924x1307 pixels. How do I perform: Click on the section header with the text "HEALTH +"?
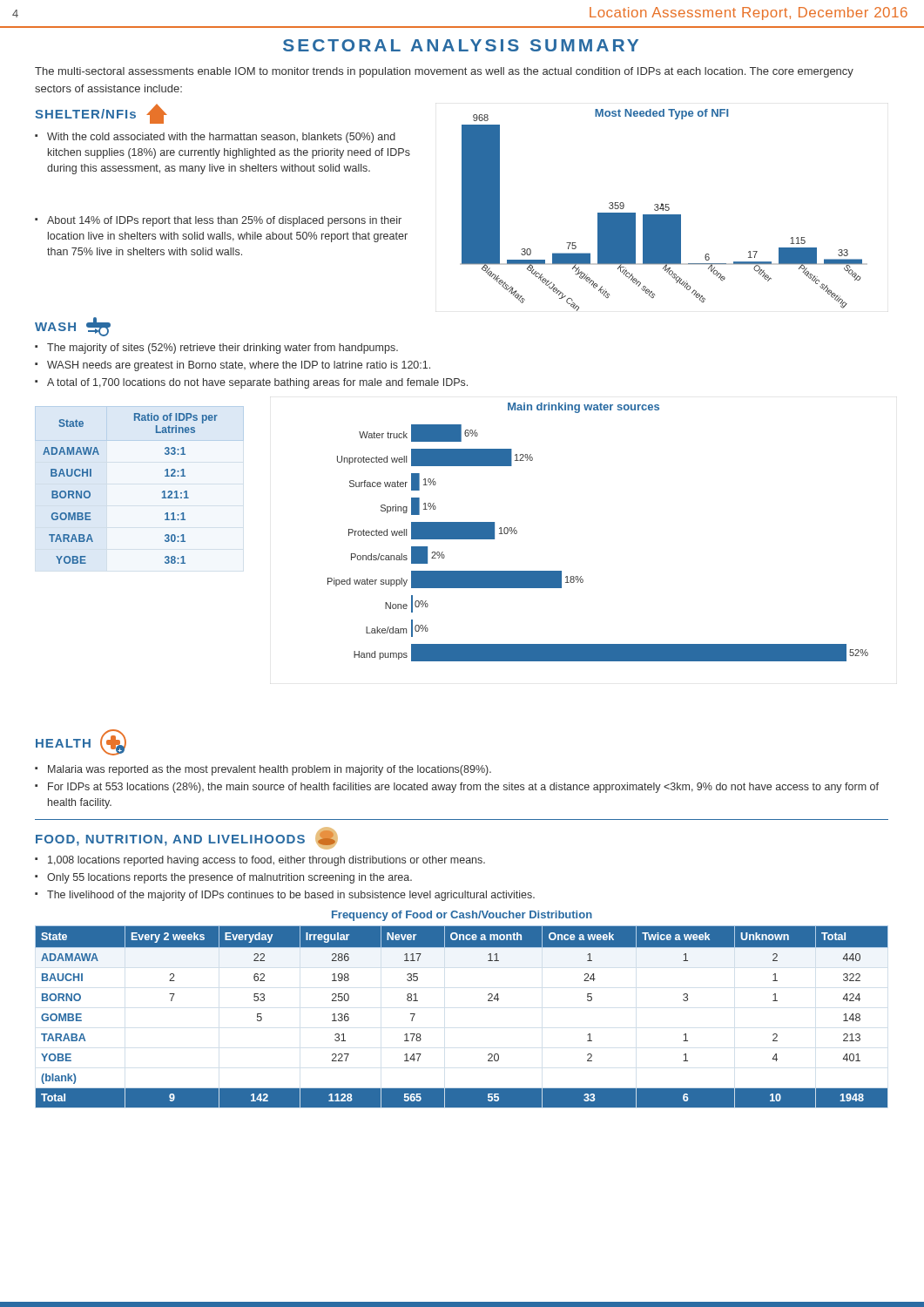81,742
